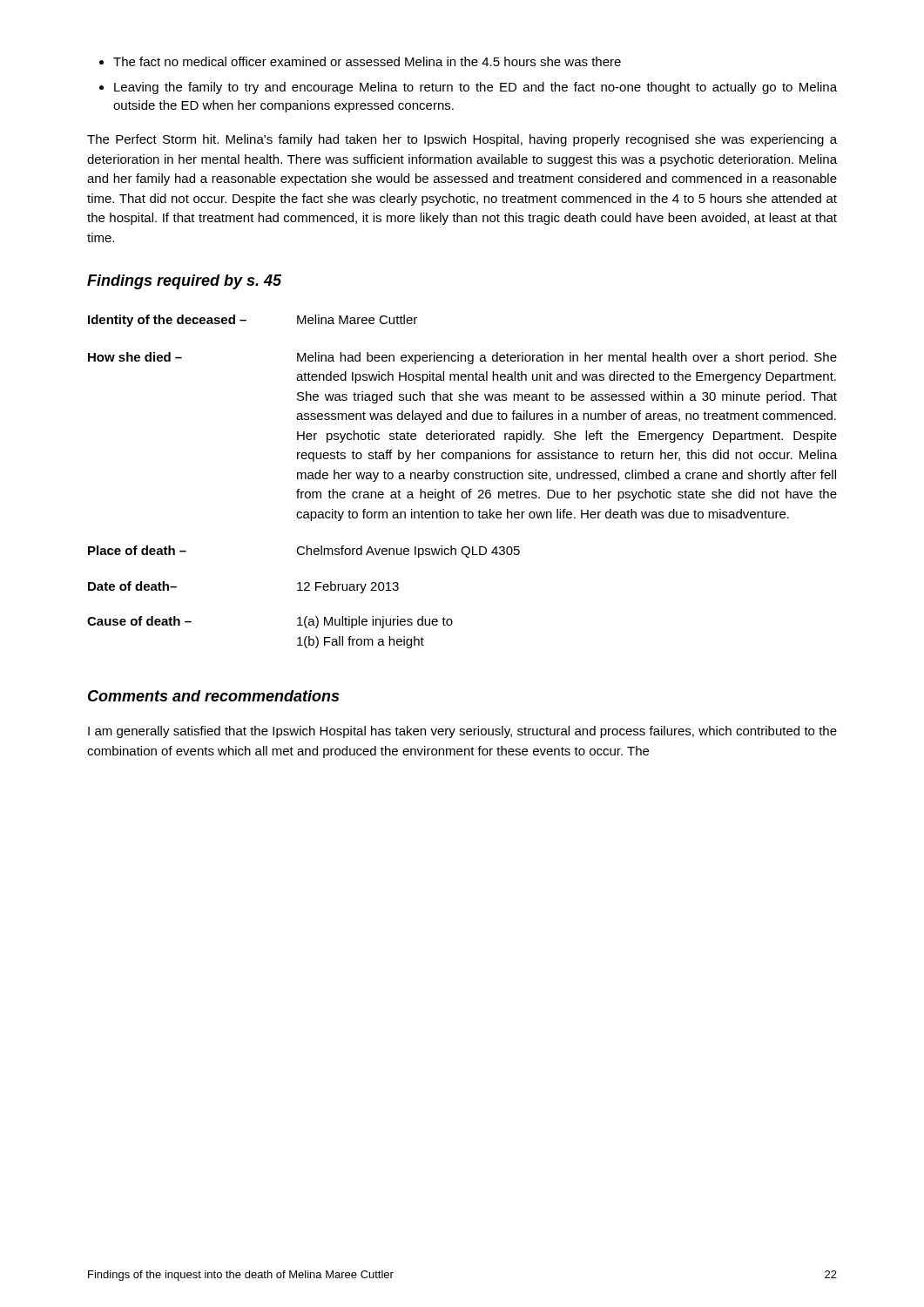The image size is (924, 1307).
Task: Find the block on this page that starts "Leaving the family to try and encourage"
Action: click(x=475, y=96)
